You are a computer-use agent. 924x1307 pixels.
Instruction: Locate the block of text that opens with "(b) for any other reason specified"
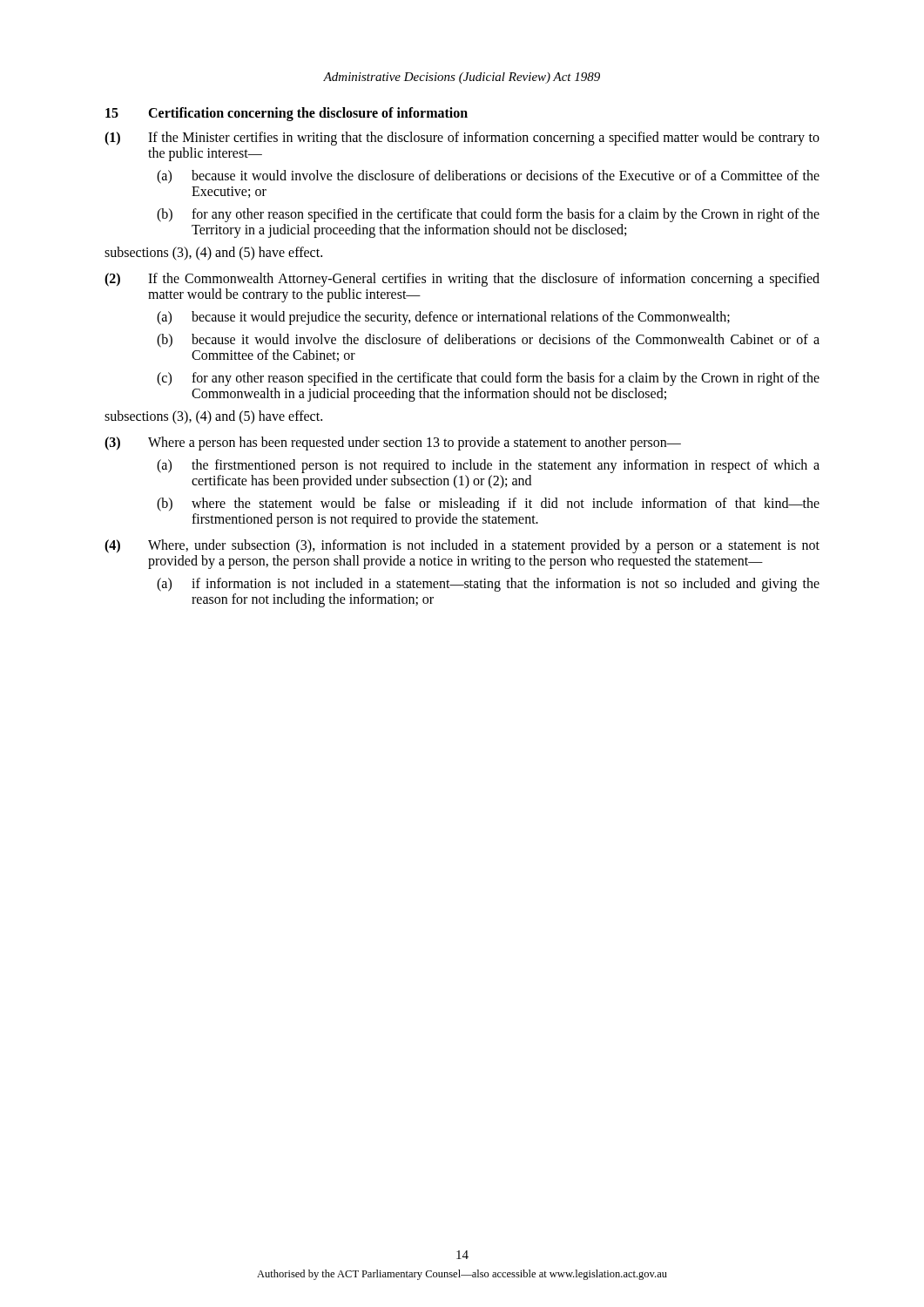[488, 222]
